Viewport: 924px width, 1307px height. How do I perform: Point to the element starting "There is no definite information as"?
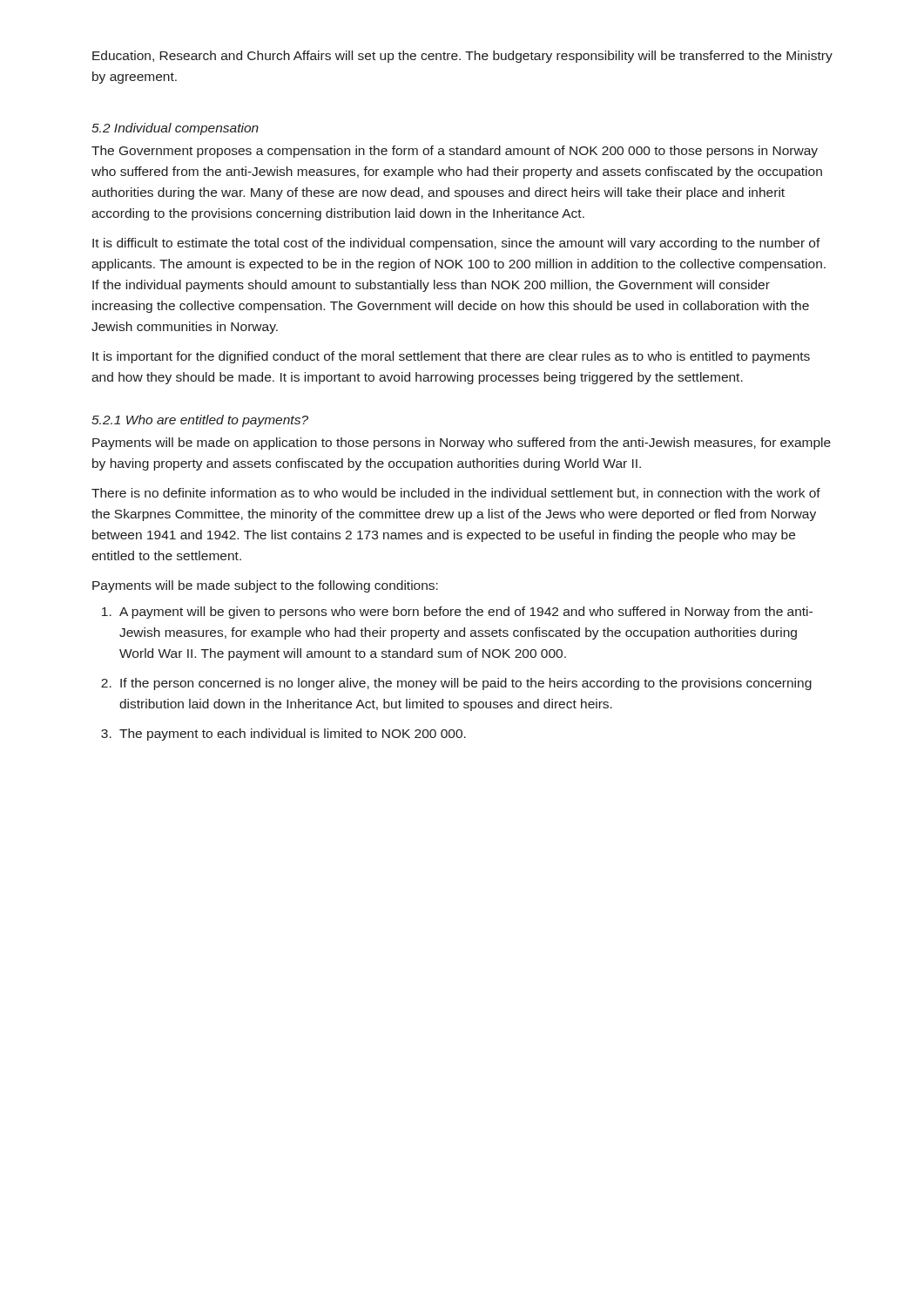[x=462, y=525]
